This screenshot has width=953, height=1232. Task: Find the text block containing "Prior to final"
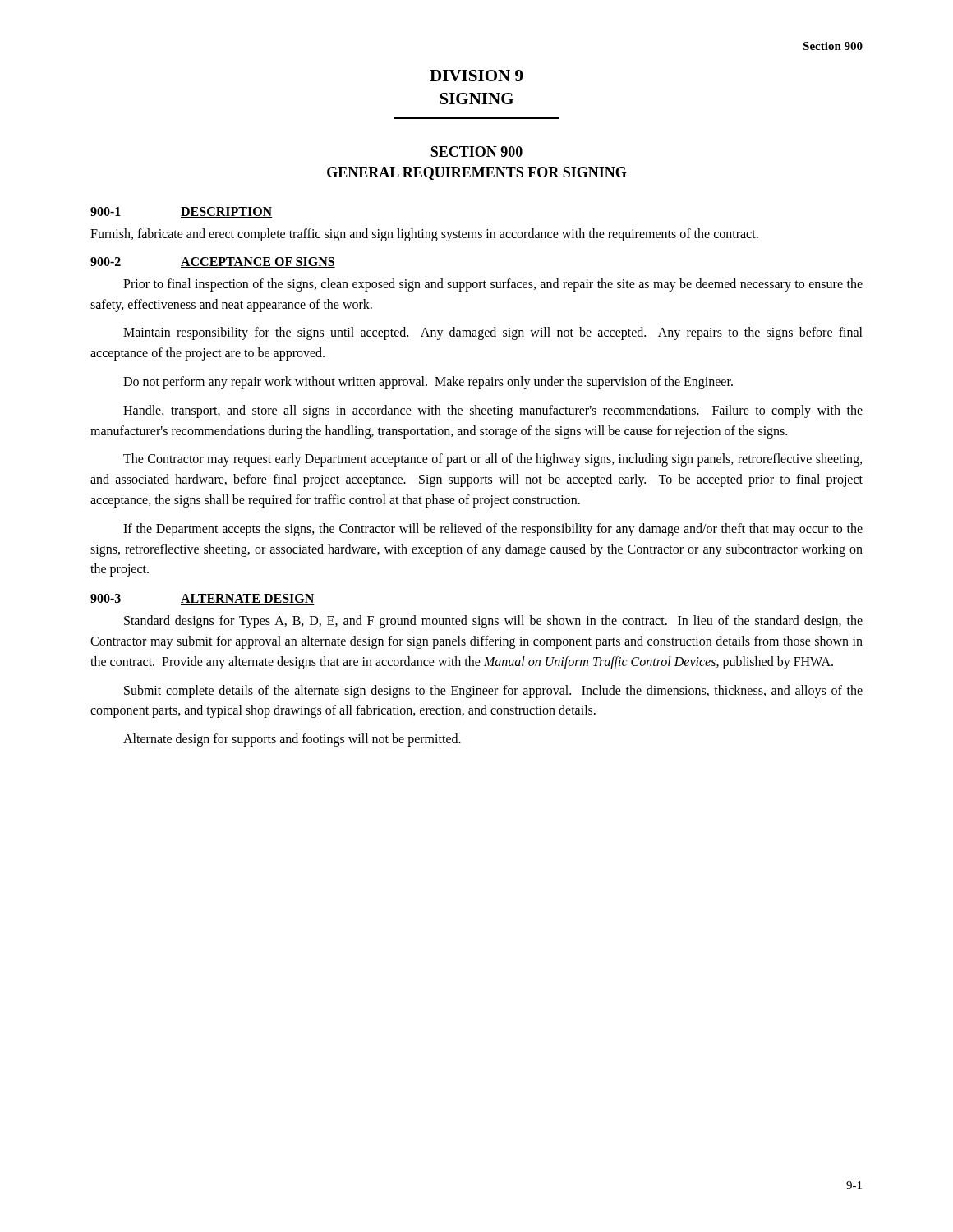pos(476,294)
